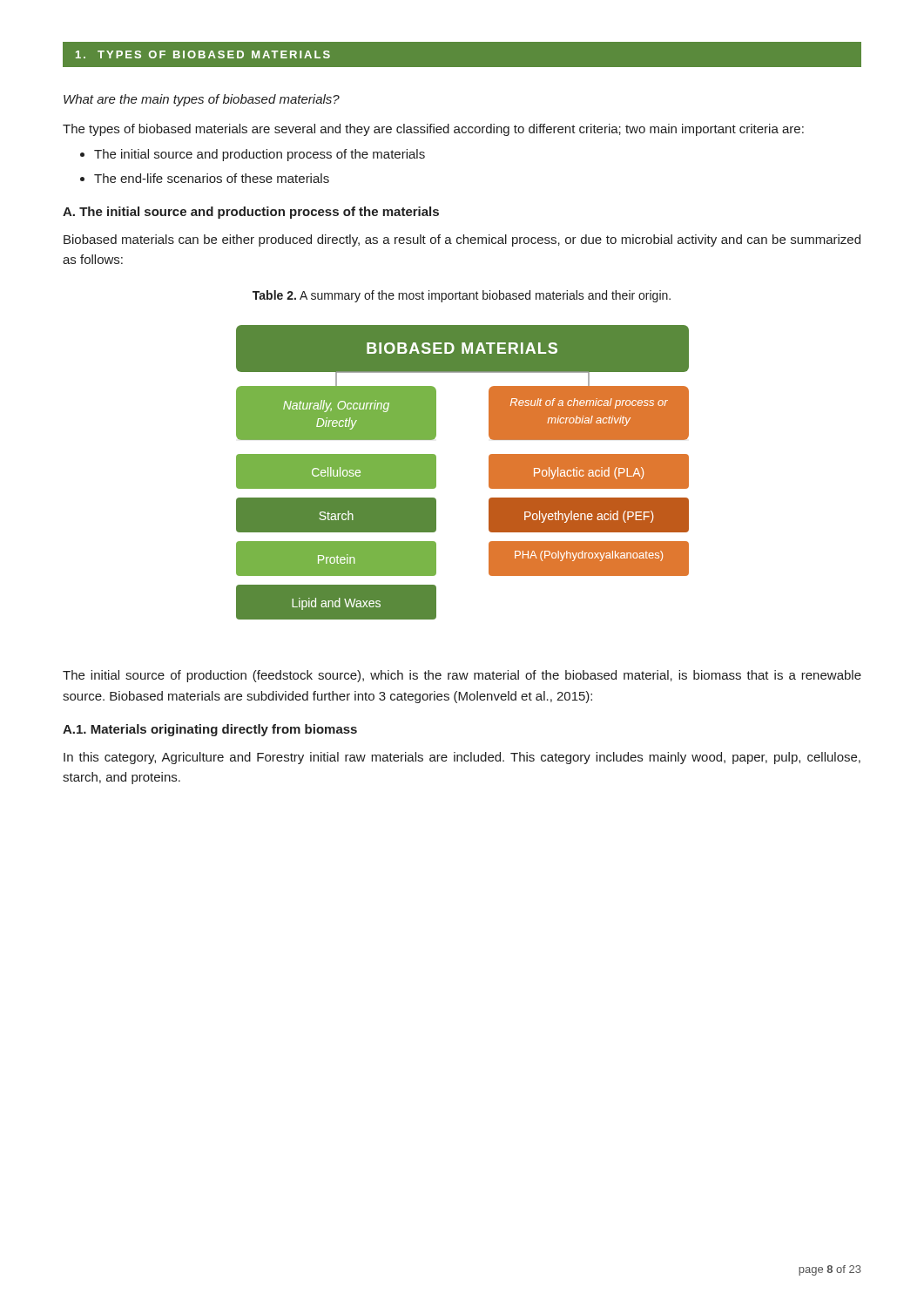The image size is (924, 1307).
Task: Navigate to the element starting "The end-life scenarios of these"
Action: (x=212, y=178)
